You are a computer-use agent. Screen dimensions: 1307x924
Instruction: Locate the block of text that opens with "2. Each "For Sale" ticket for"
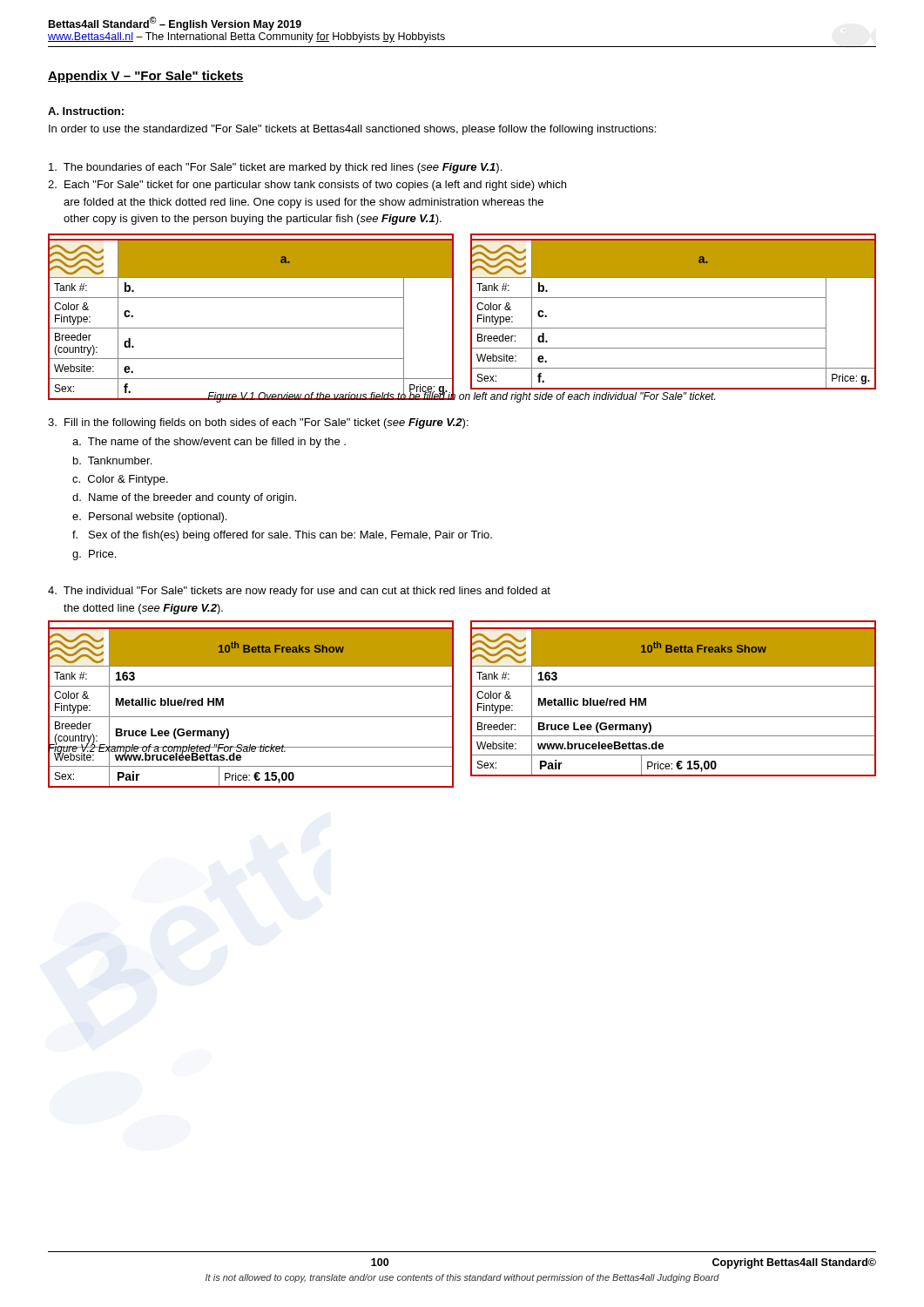tap(307, 201)
